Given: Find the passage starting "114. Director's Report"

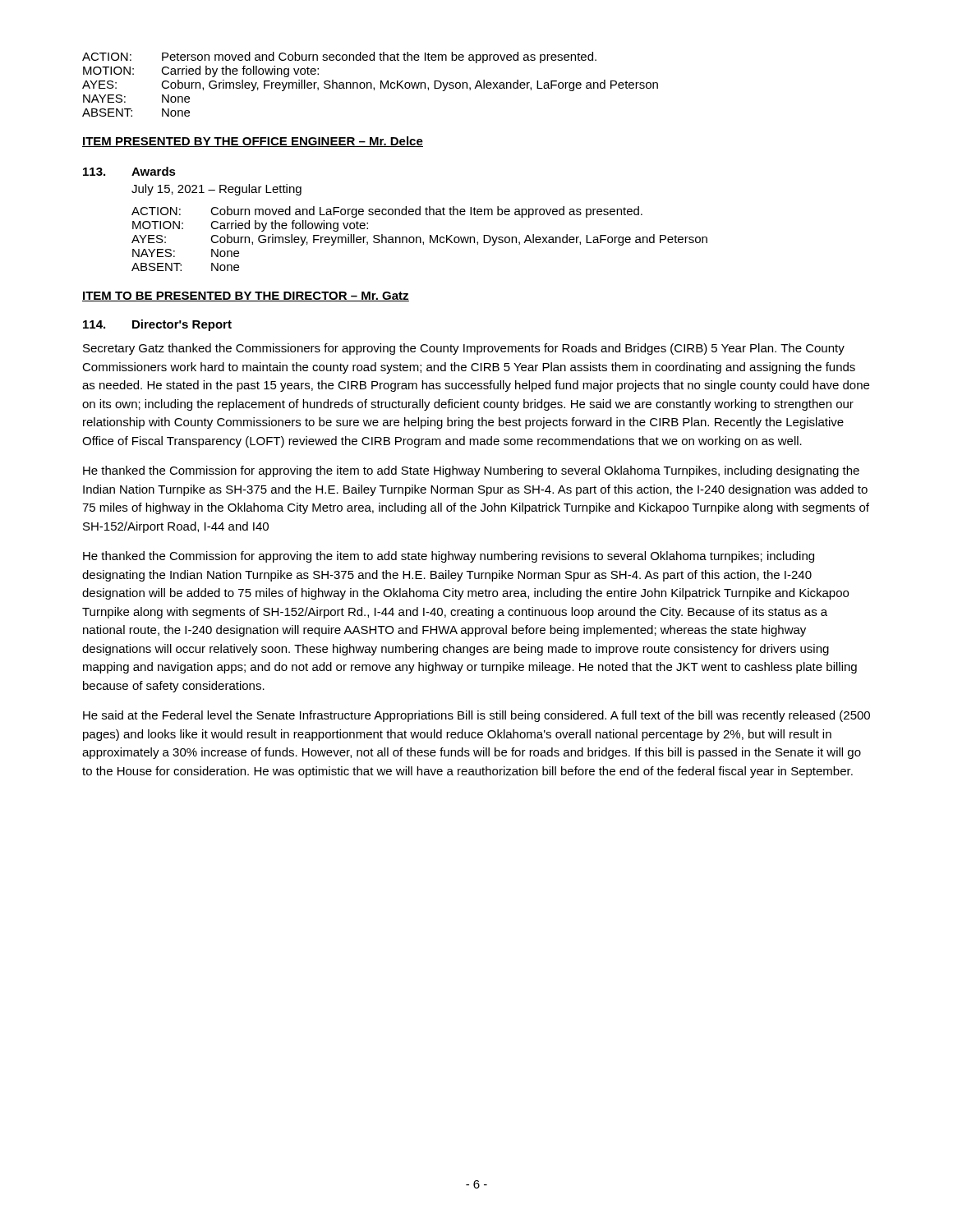Looking at the screenshot, I should click(157, 324).
